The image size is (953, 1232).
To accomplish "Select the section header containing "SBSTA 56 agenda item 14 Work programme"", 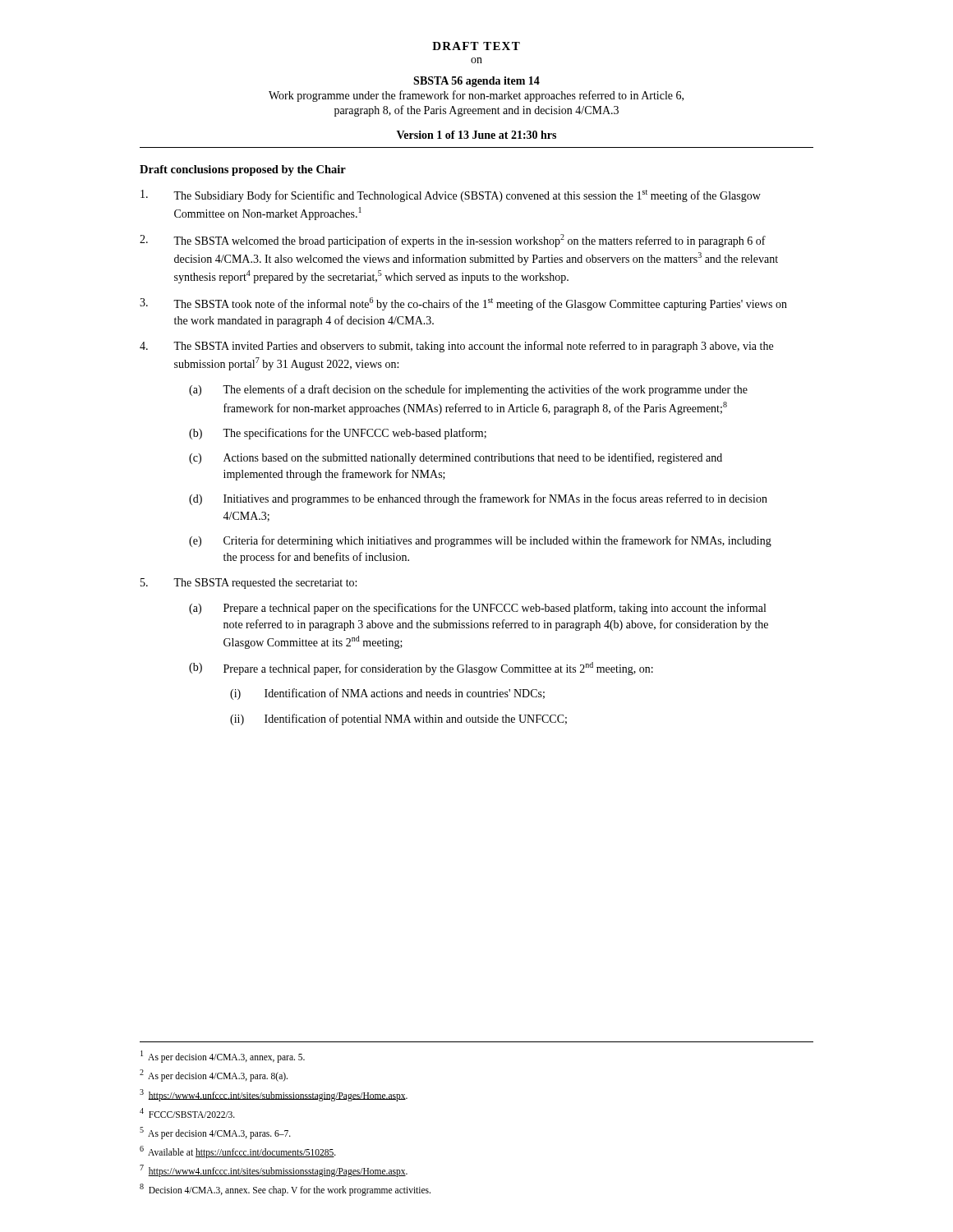I will click(x=476, y=96).
